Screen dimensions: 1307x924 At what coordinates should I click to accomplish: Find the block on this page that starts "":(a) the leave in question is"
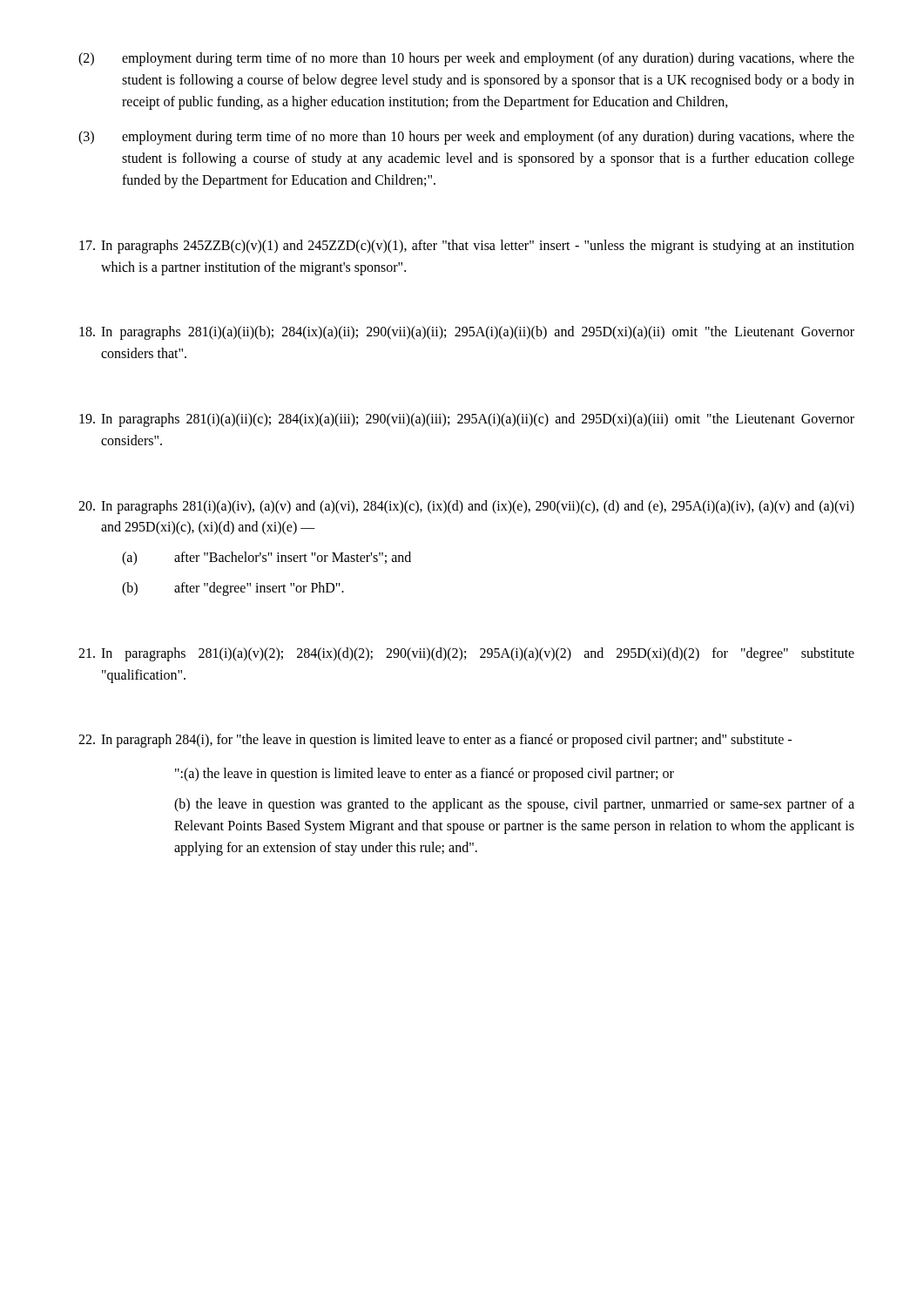[x=424, y=773]
